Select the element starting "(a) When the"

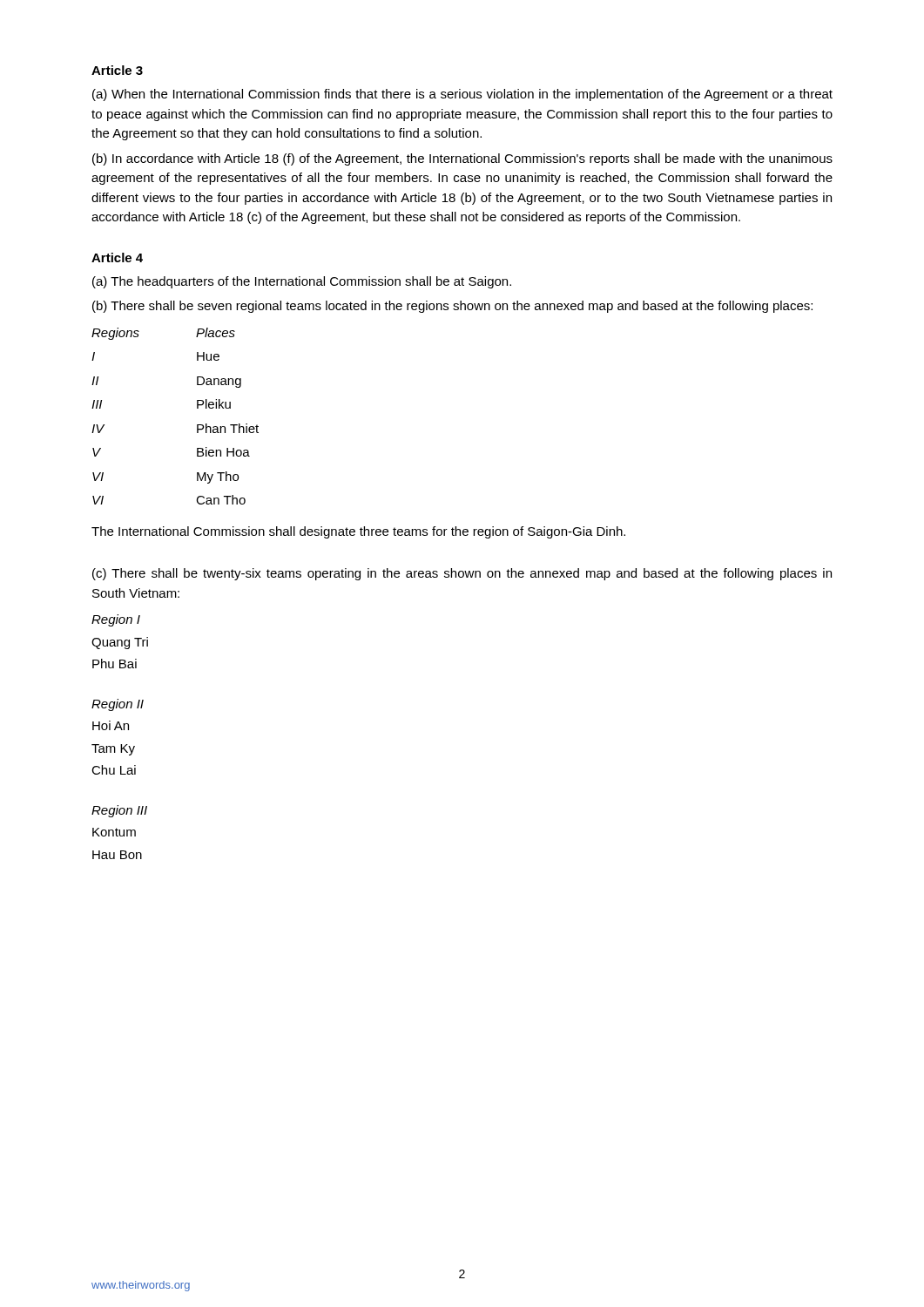point(462,113)
